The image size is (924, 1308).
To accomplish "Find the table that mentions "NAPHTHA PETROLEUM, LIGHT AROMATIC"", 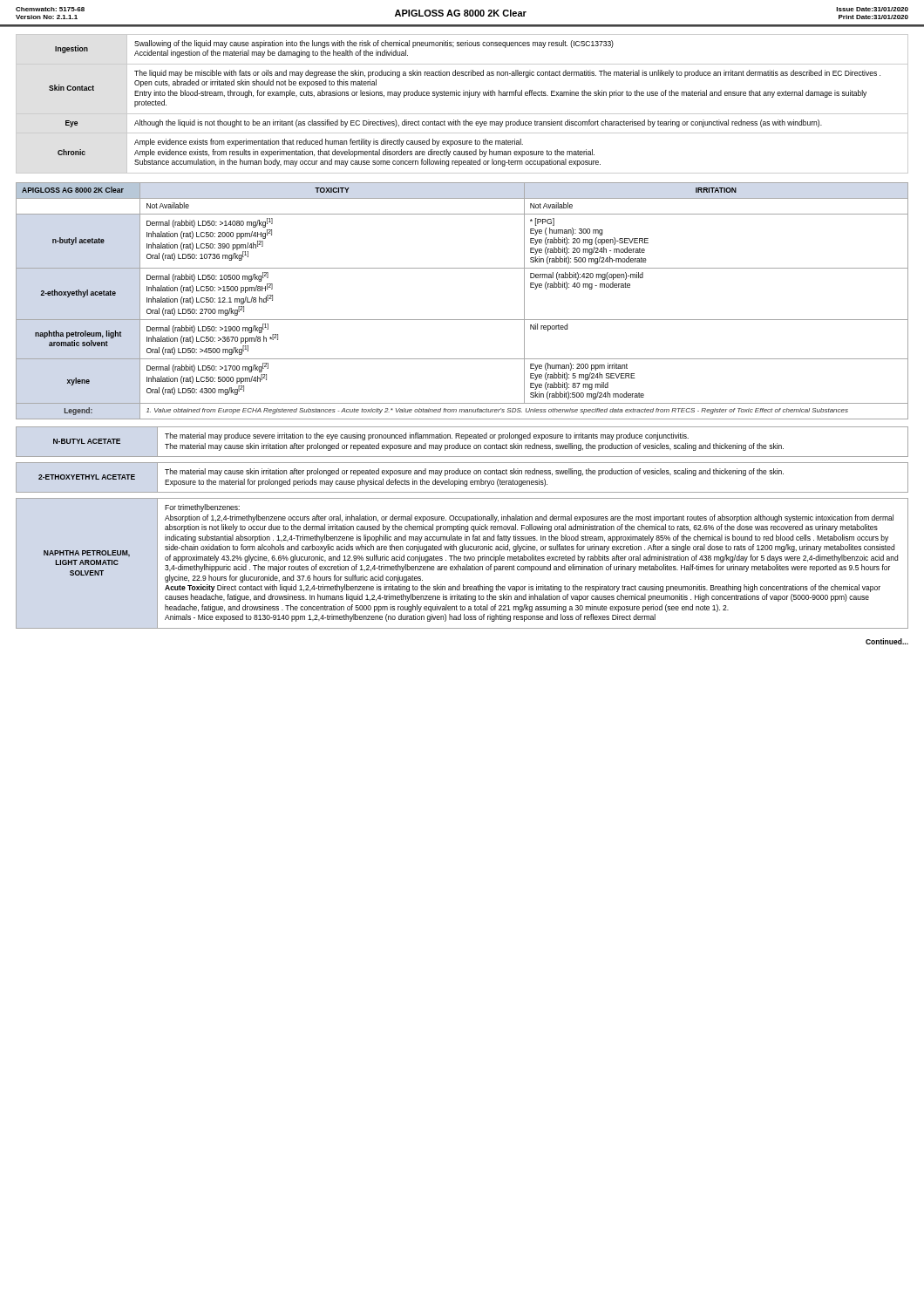I will [x=462, y=563].
